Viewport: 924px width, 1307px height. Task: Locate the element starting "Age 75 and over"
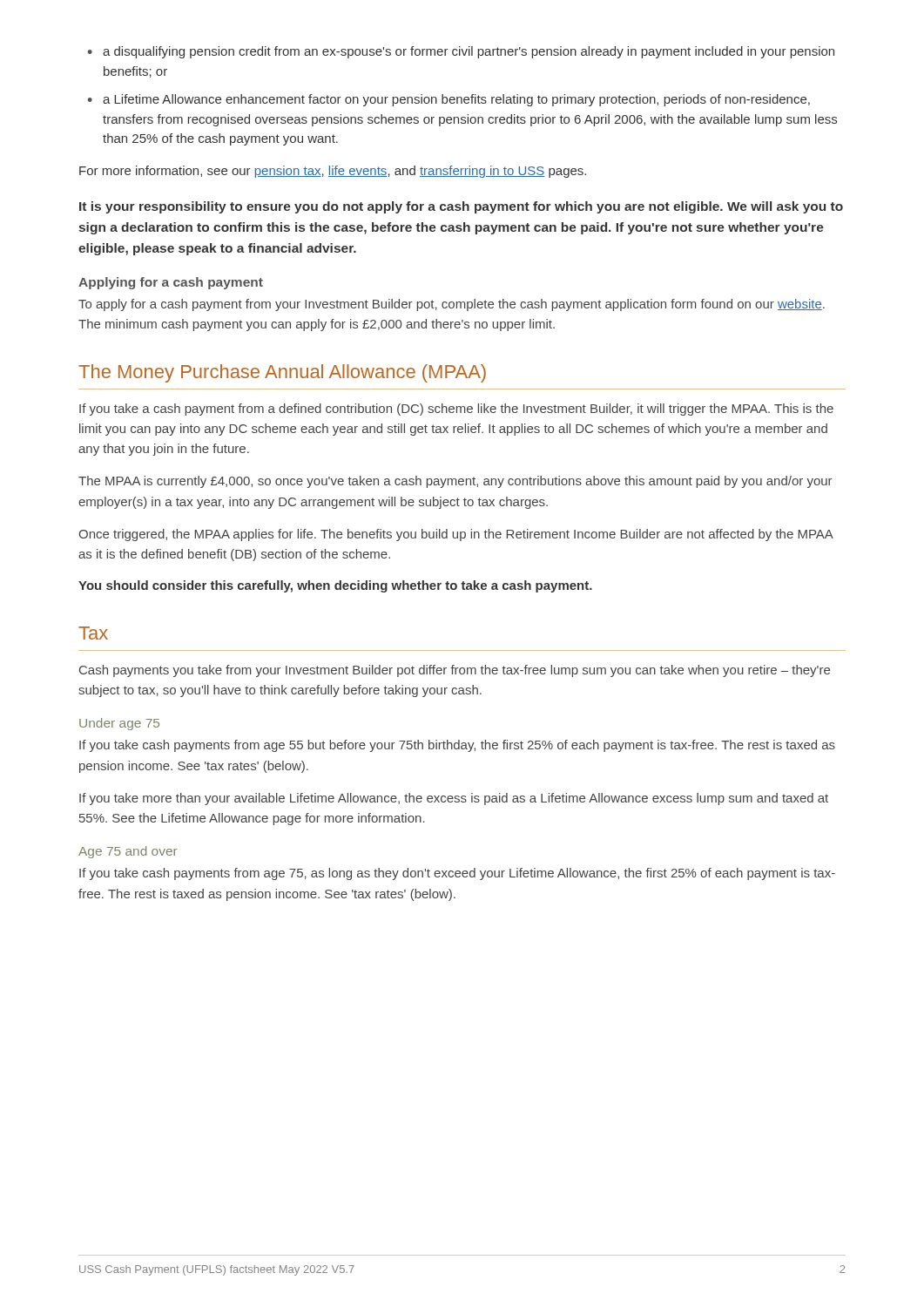(x=128, y=851)
